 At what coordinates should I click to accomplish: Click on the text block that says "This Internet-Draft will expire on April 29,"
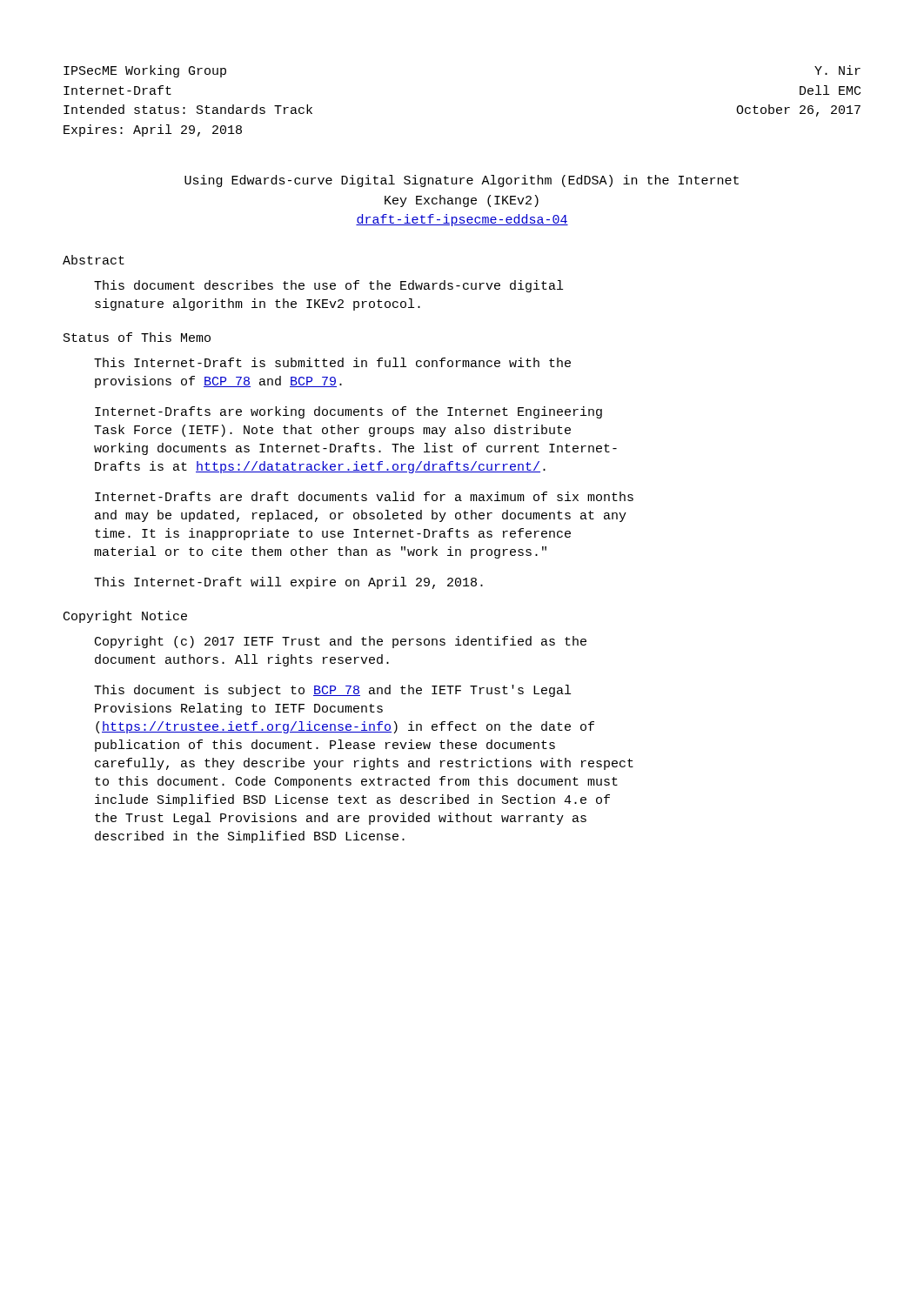[x=290, y=583]
